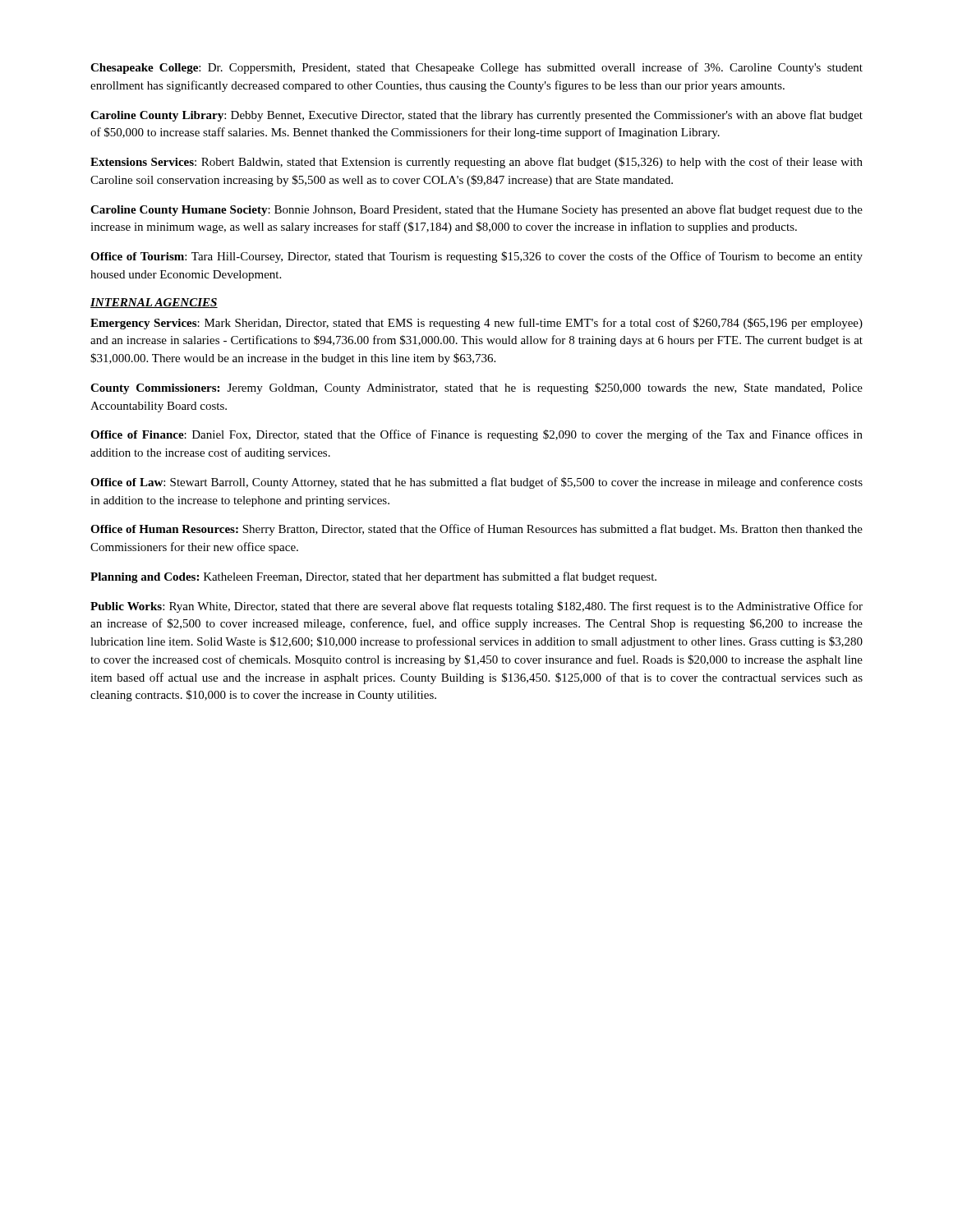Point to the element starting "Office of Law: Stewart Barroll, County"
953x1232 pixels.
(476, 491)
